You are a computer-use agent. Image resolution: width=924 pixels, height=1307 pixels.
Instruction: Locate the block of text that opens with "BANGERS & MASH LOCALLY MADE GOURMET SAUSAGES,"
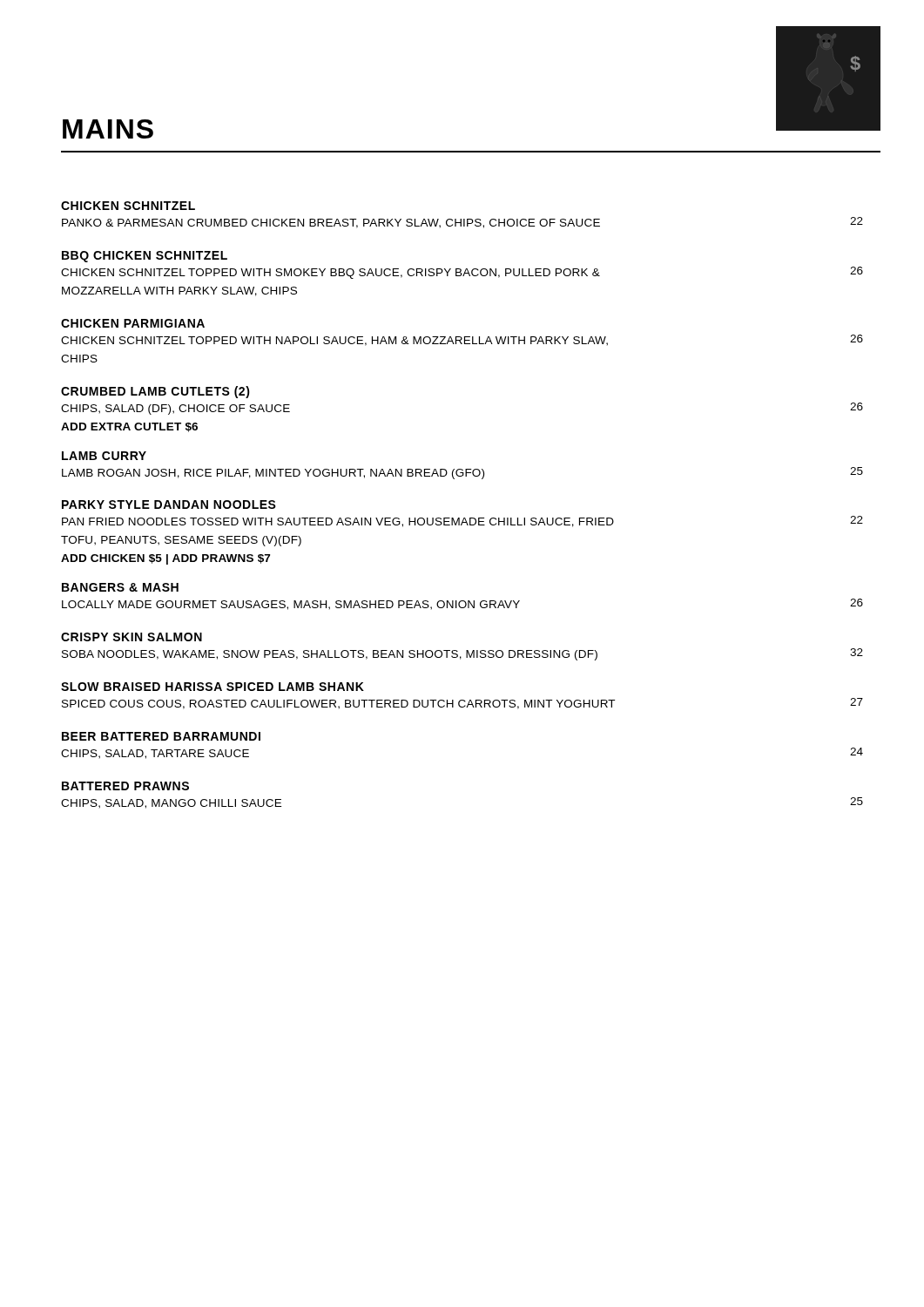point(462,597)
